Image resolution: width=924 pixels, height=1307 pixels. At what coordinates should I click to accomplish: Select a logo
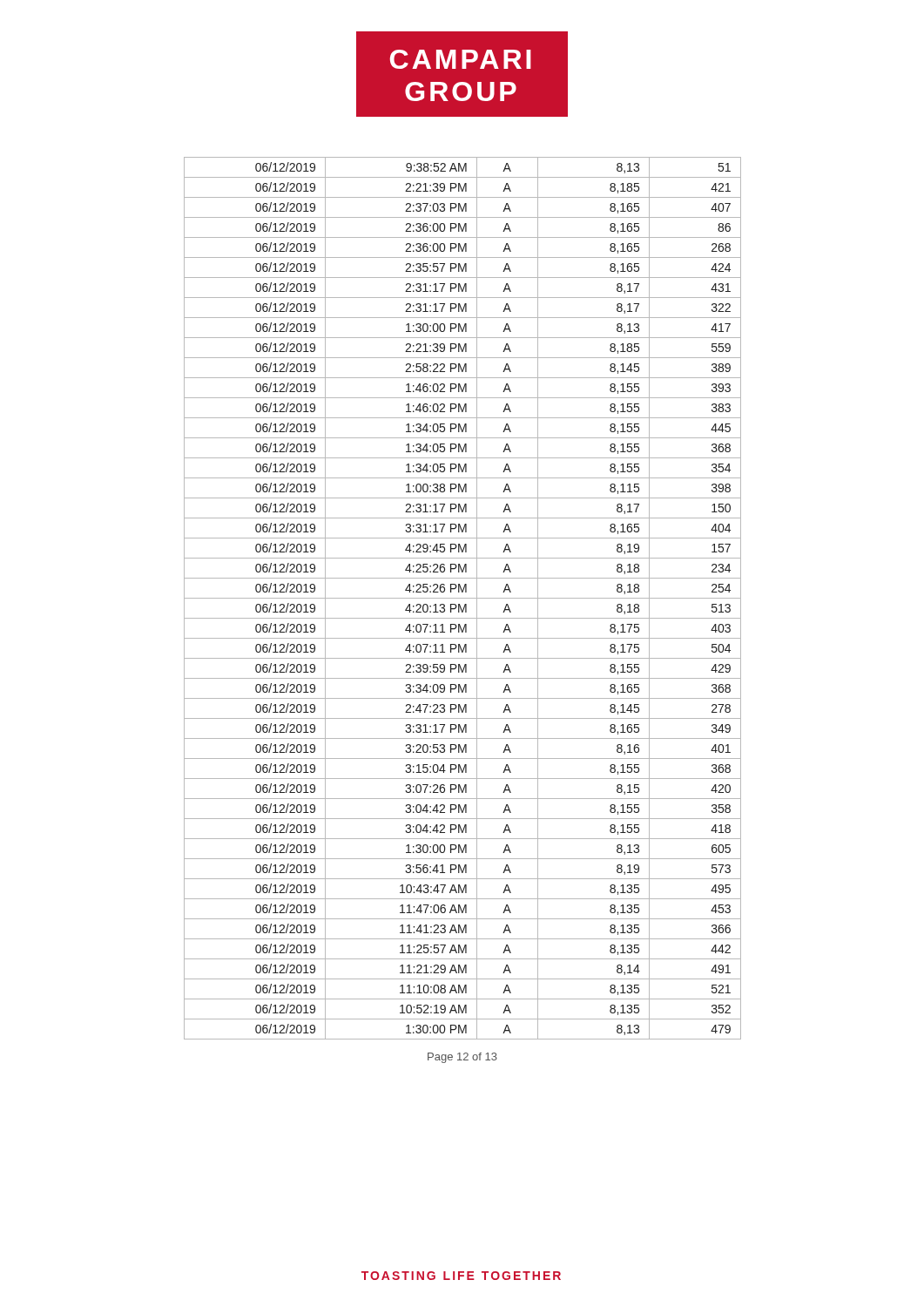click(462, 66)
